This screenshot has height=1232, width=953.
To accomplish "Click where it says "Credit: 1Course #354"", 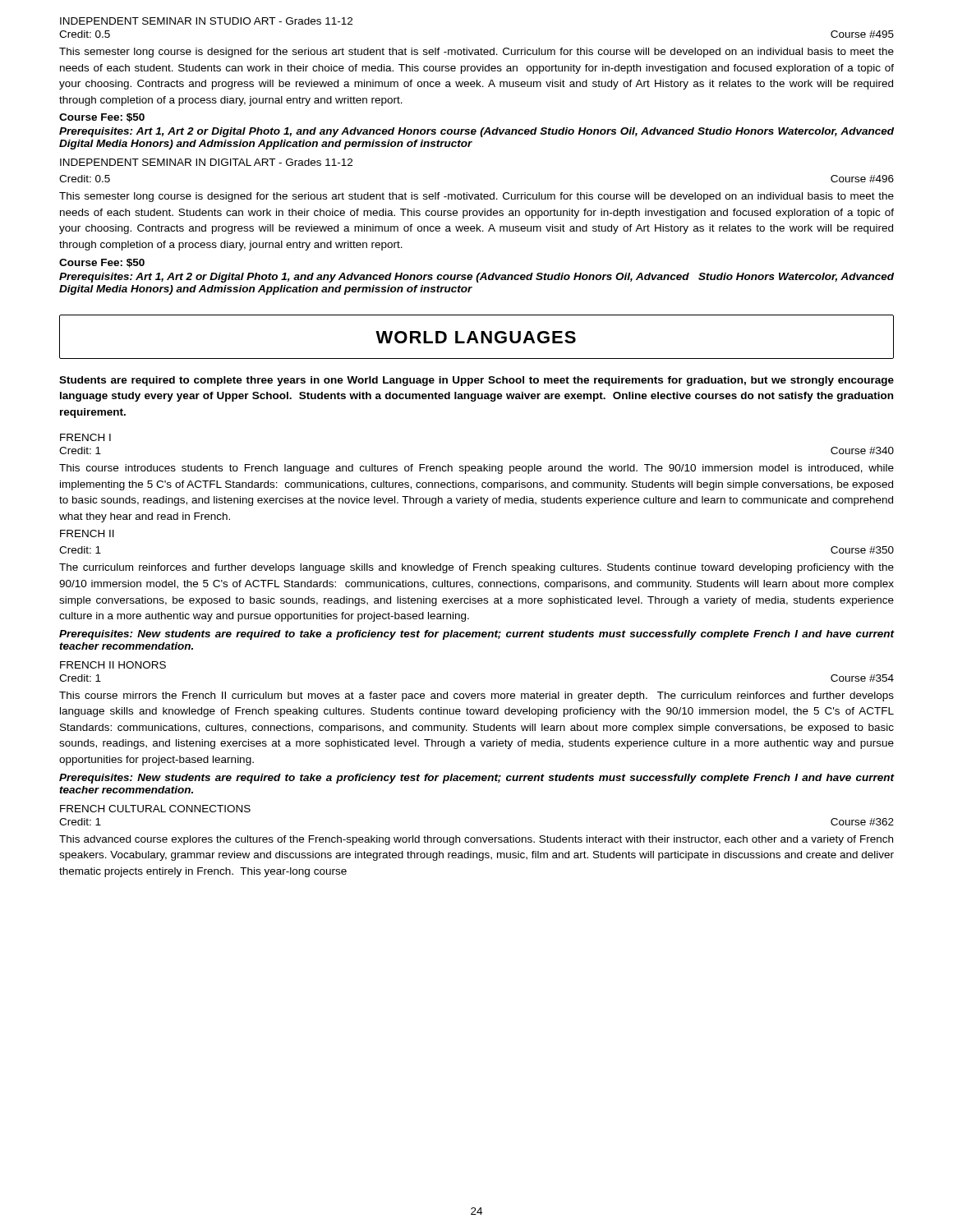I will (x=81, y=677).
